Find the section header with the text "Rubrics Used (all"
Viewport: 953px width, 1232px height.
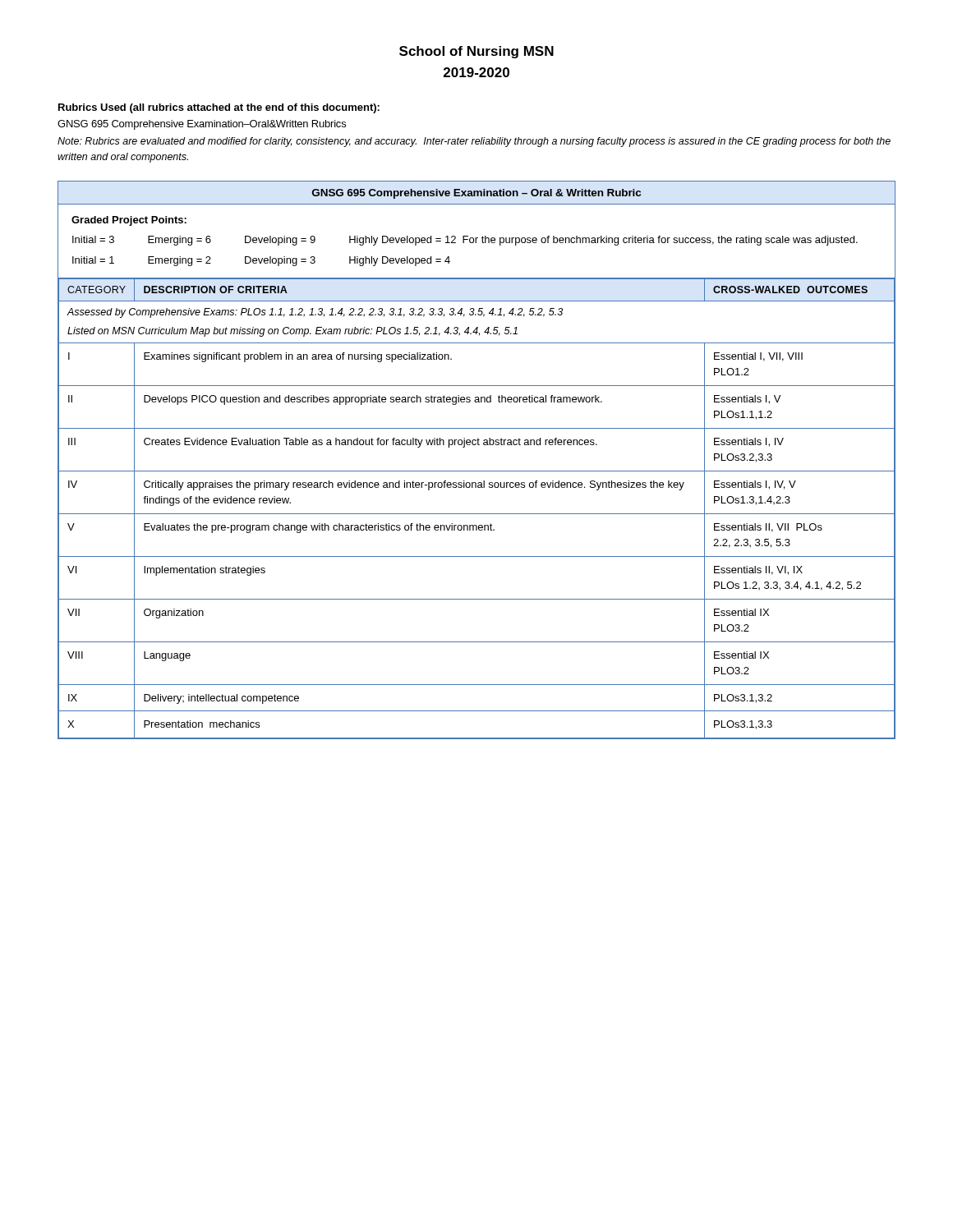click(219, 107)
